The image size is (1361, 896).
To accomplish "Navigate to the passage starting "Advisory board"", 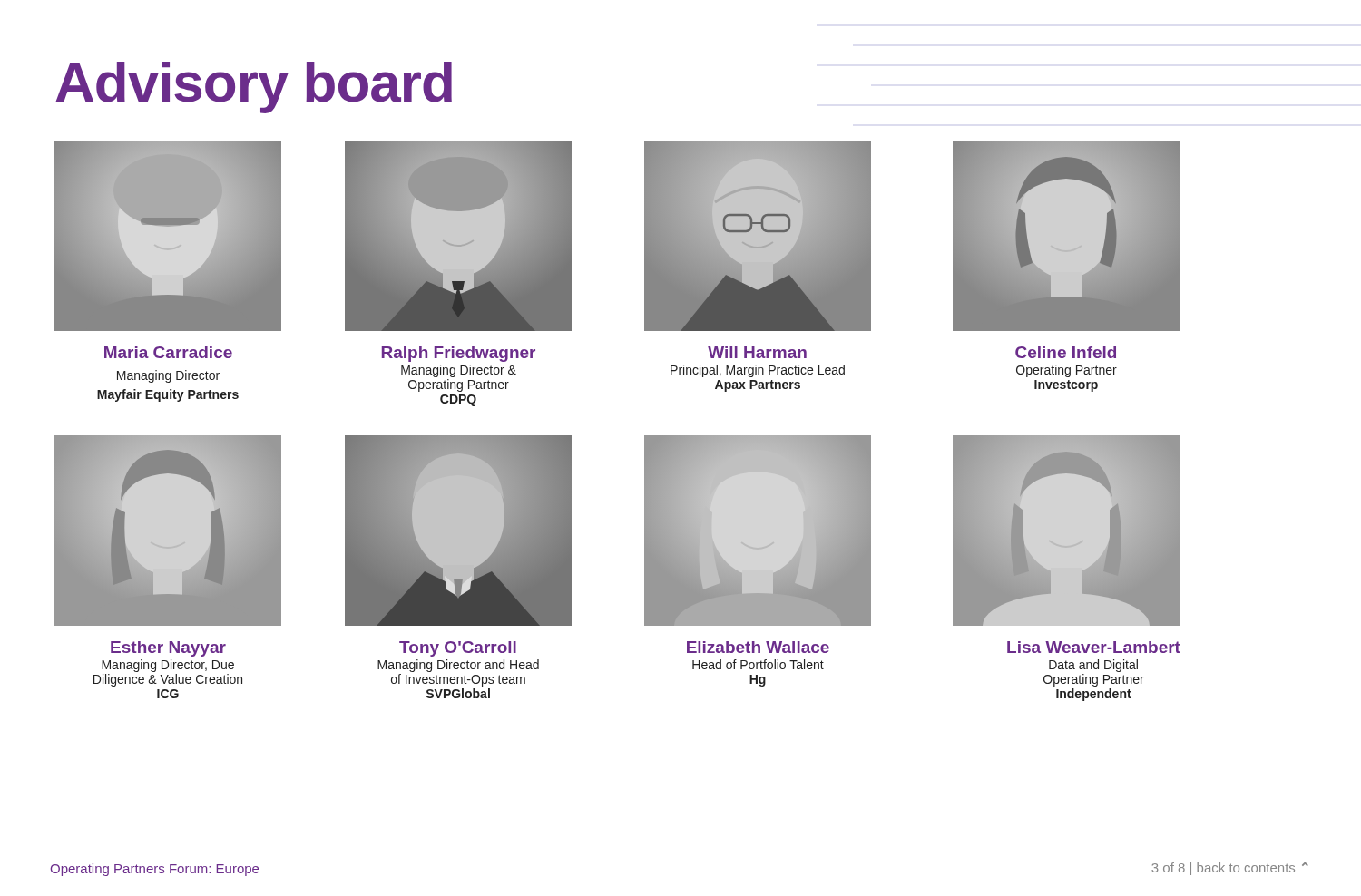I will click(254, 82).
